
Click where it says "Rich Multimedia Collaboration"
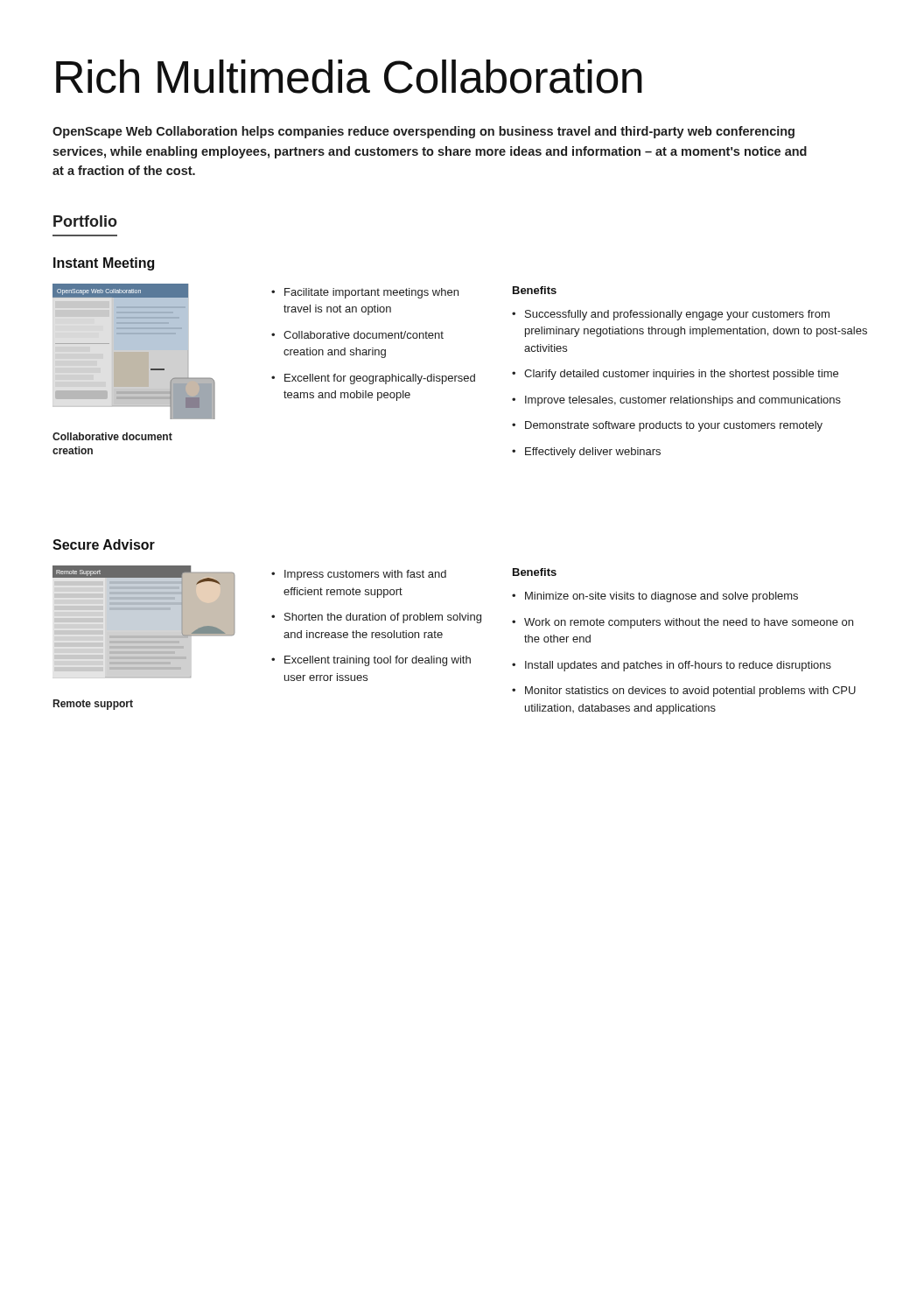tap(462, 78)
